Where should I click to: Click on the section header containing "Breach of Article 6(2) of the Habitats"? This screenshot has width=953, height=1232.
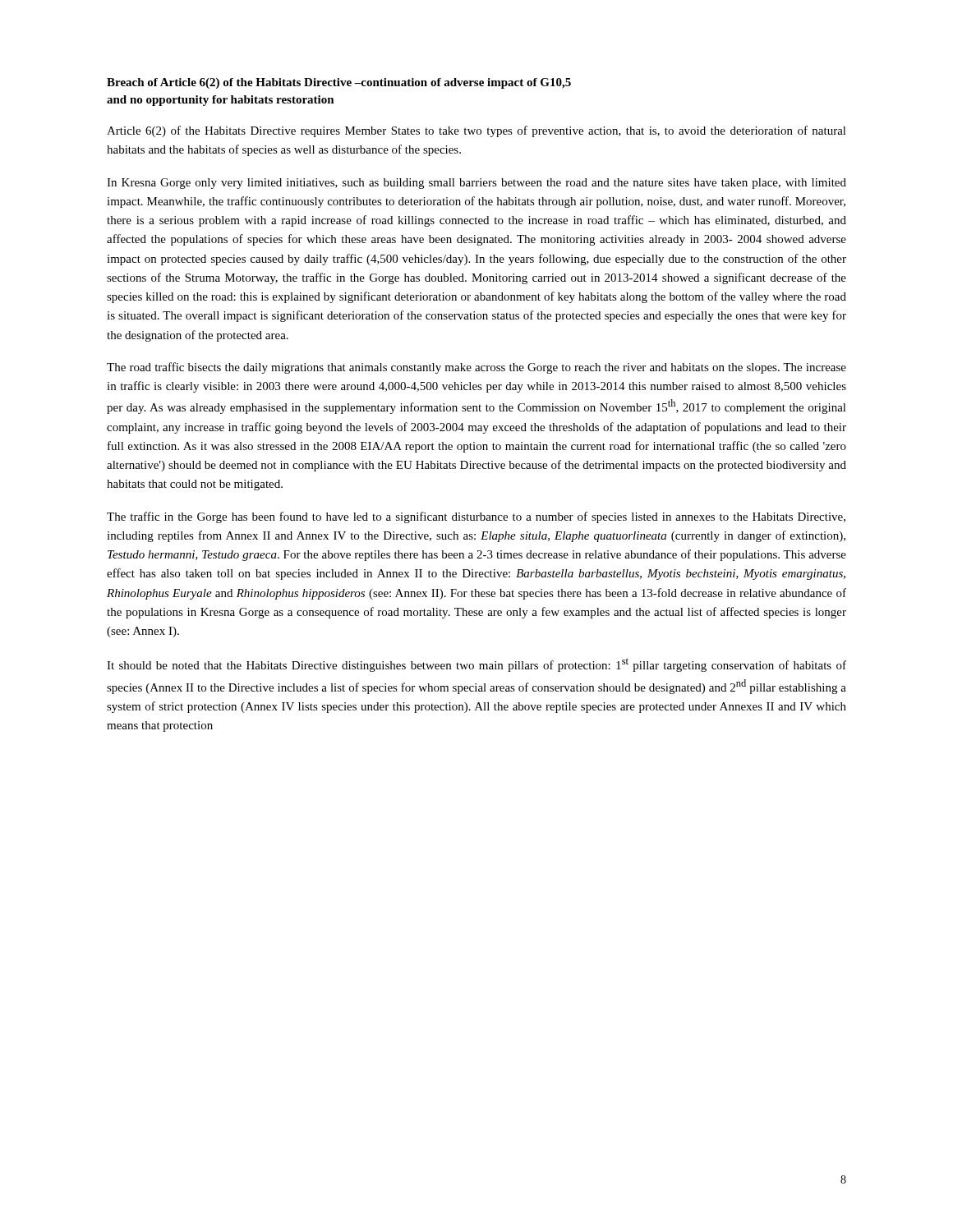[339, 91]
